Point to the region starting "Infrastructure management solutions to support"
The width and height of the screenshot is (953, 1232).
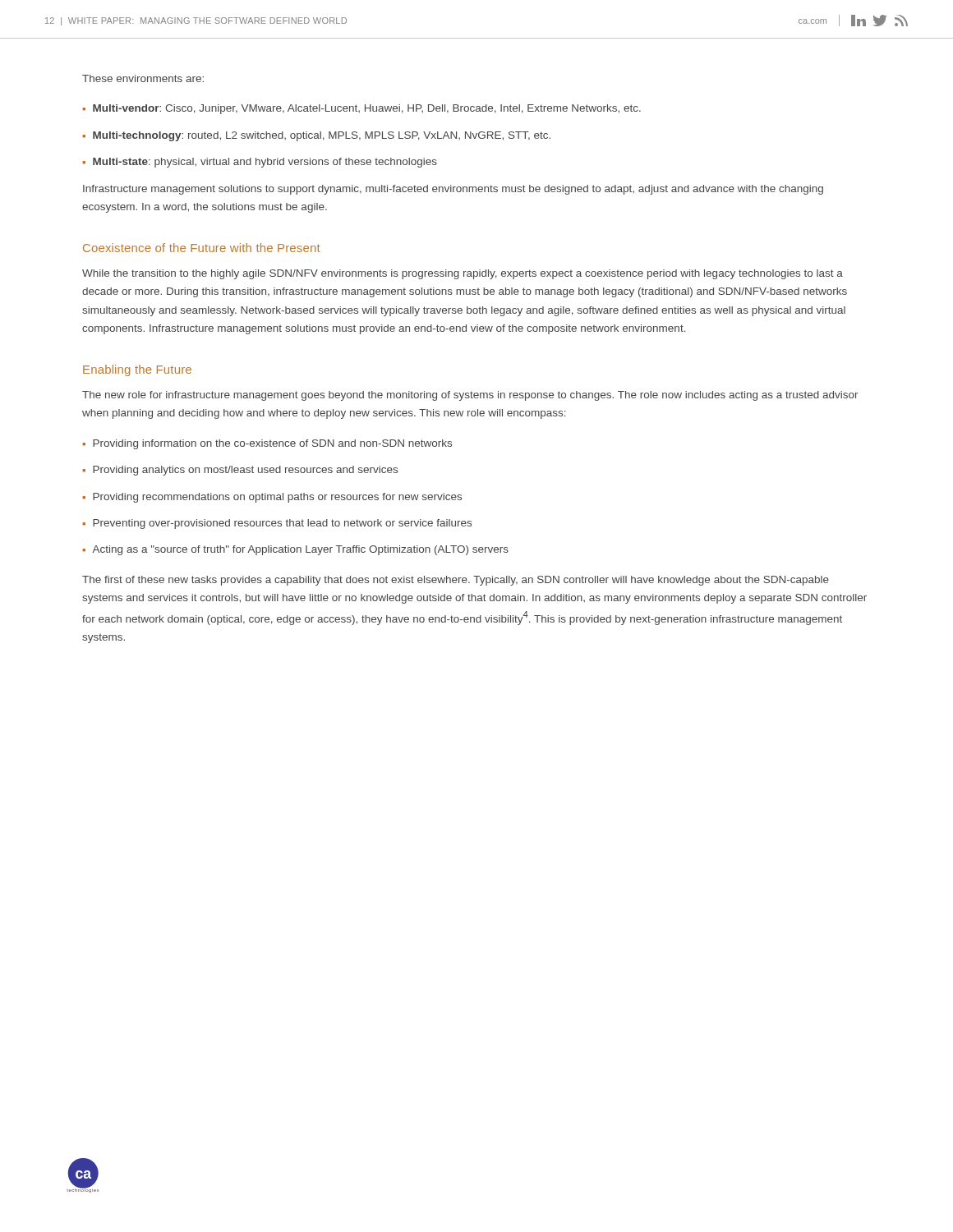[x=453, y=197]
